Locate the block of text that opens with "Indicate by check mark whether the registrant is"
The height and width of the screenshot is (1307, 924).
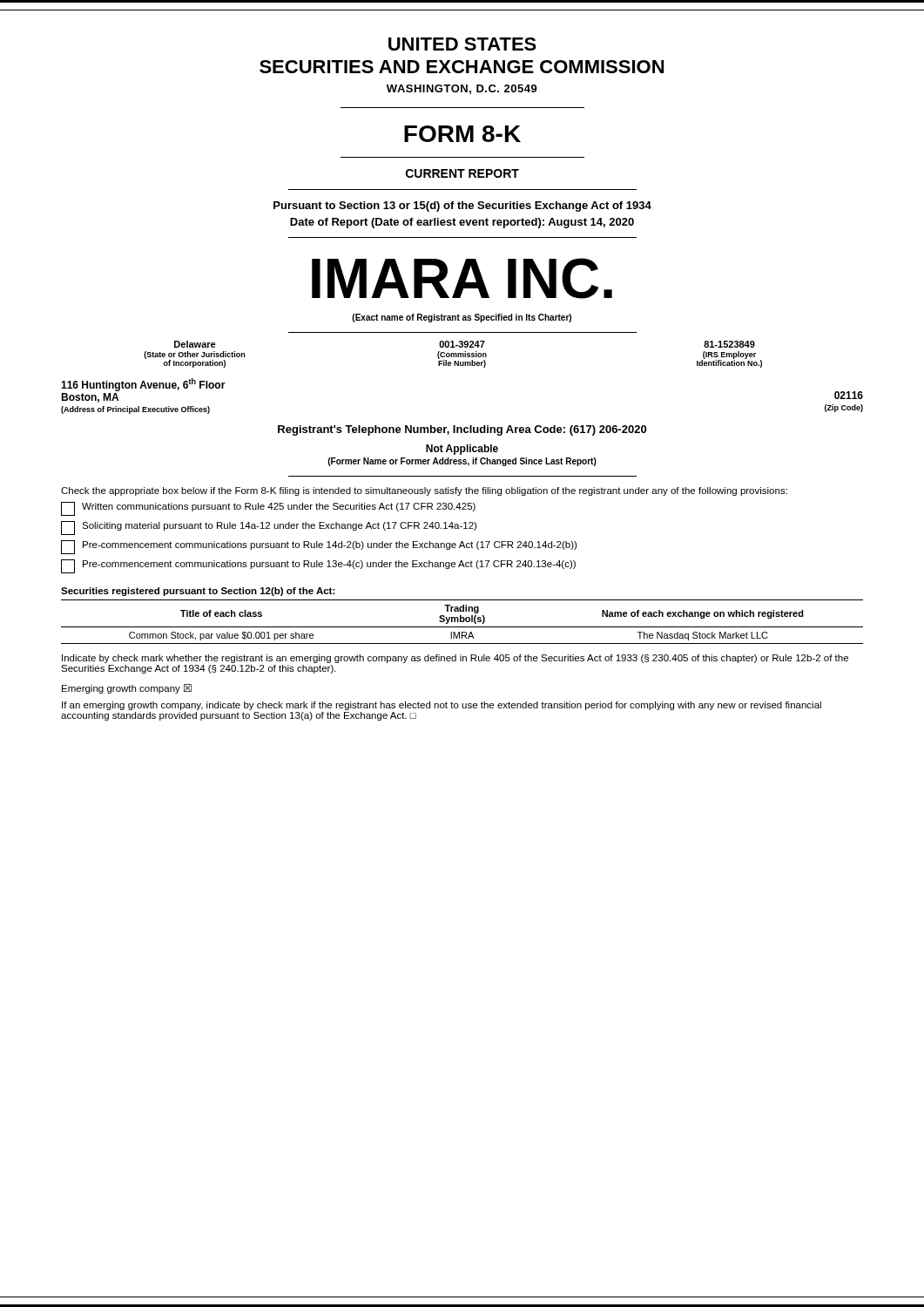(x=455, y=663)
